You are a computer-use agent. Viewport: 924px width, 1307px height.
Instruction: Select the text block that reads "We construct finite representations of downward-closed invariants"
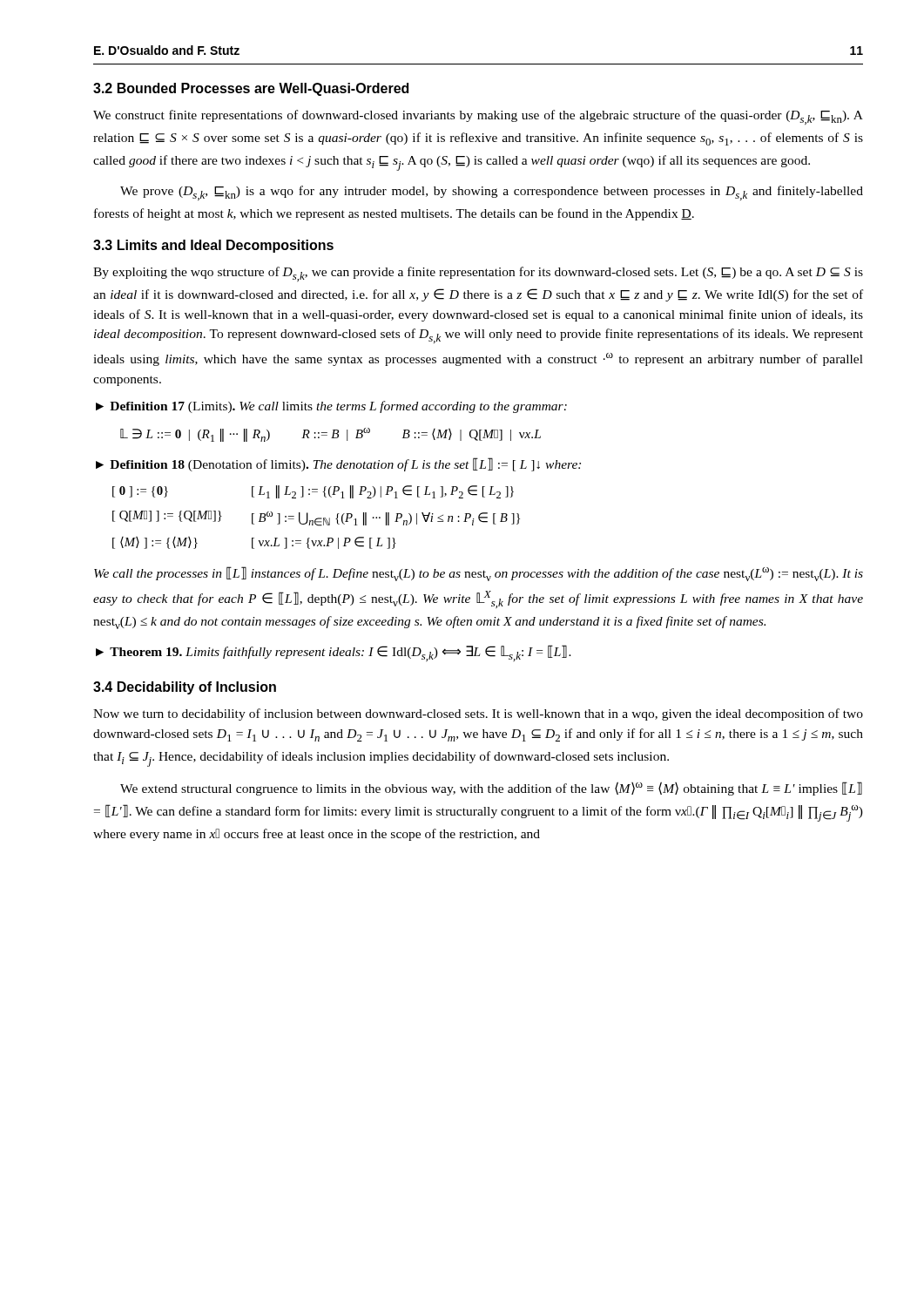pyautogui.click(x=478, y=139)
